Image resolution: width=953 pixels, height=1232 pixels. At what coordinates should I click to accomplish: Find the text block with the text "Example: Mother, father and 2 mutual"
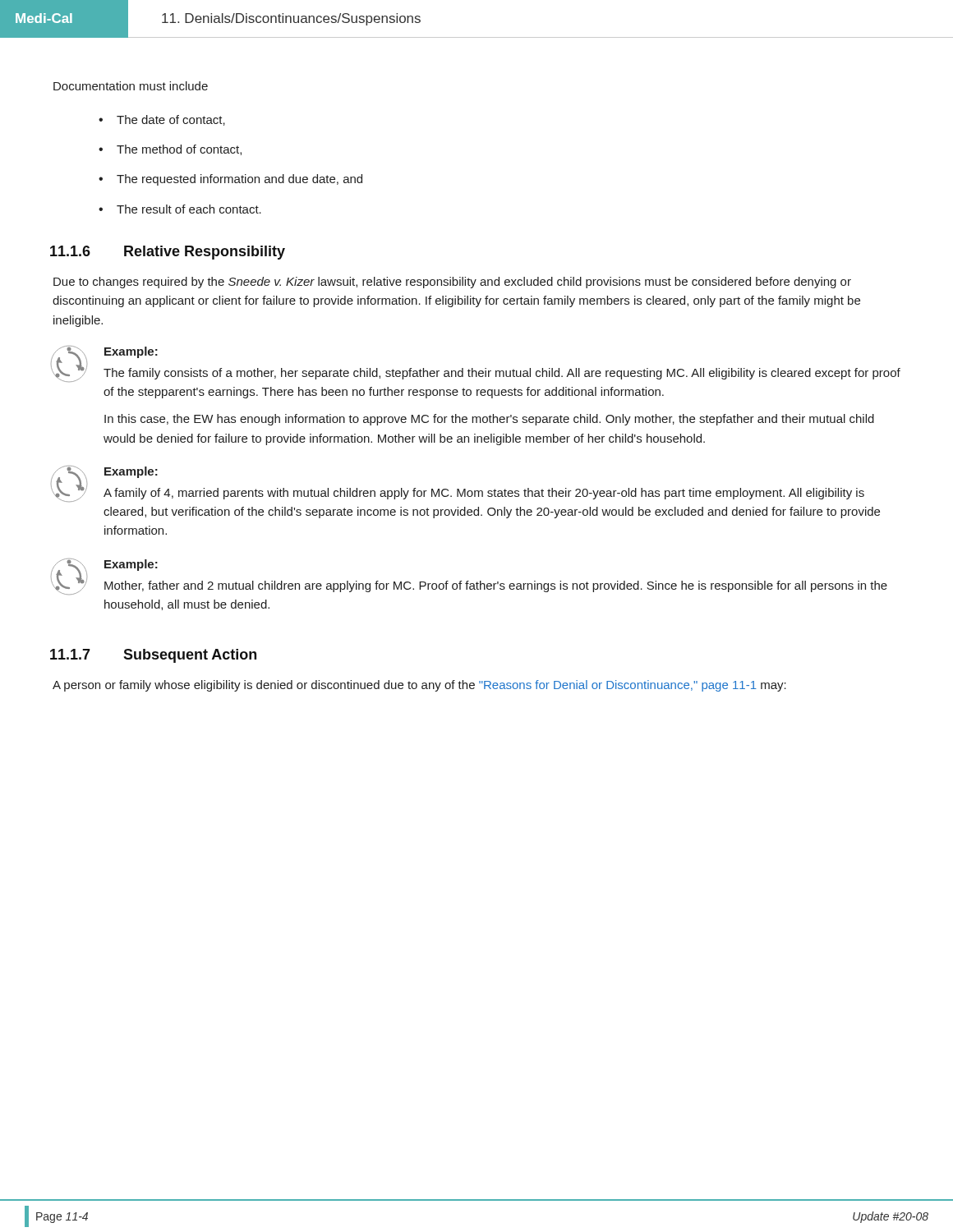(x=476, y=589)
